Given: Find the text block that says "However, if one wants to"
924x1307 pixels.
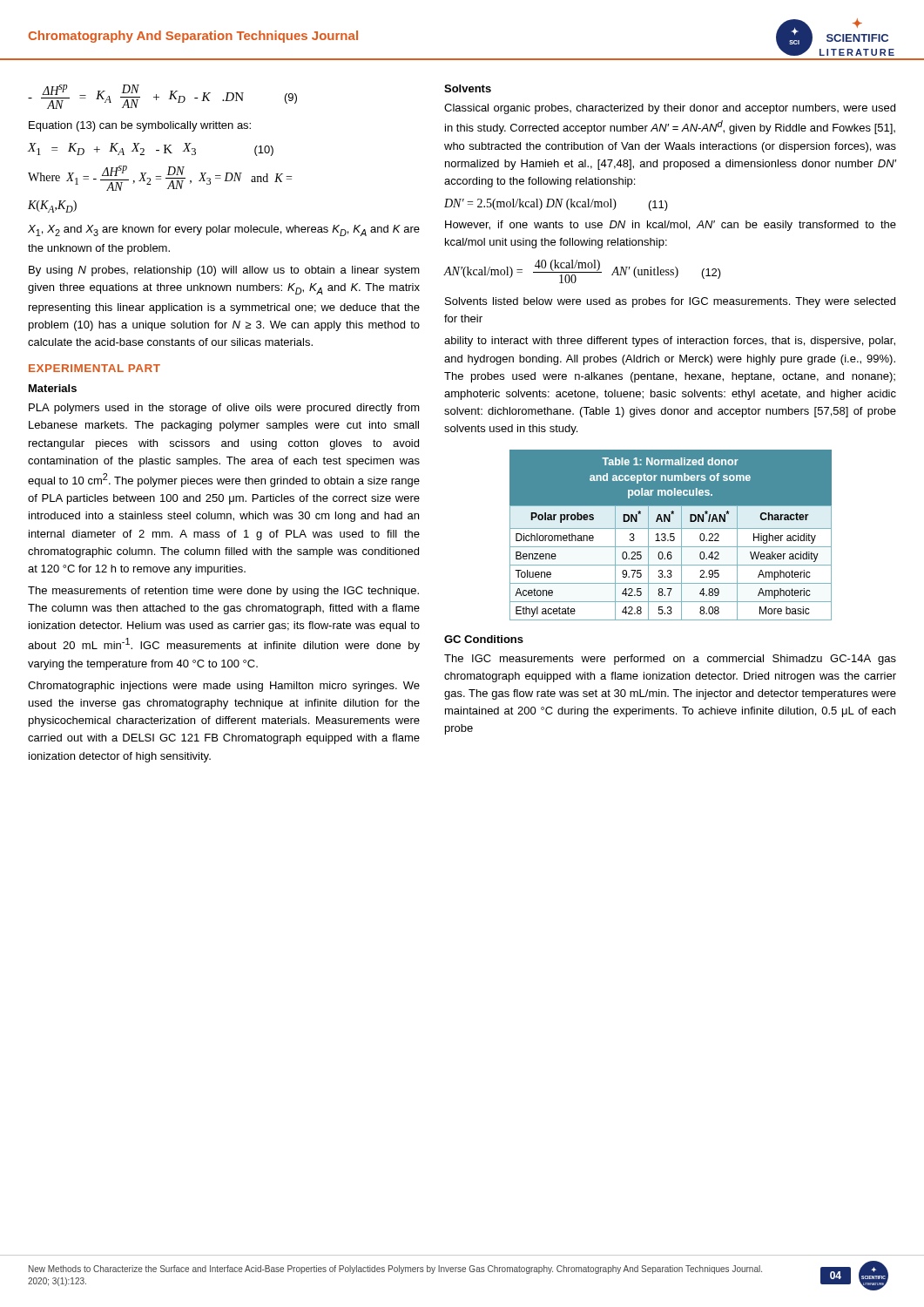Looking at the screenshot, I should tap(670, 233).
